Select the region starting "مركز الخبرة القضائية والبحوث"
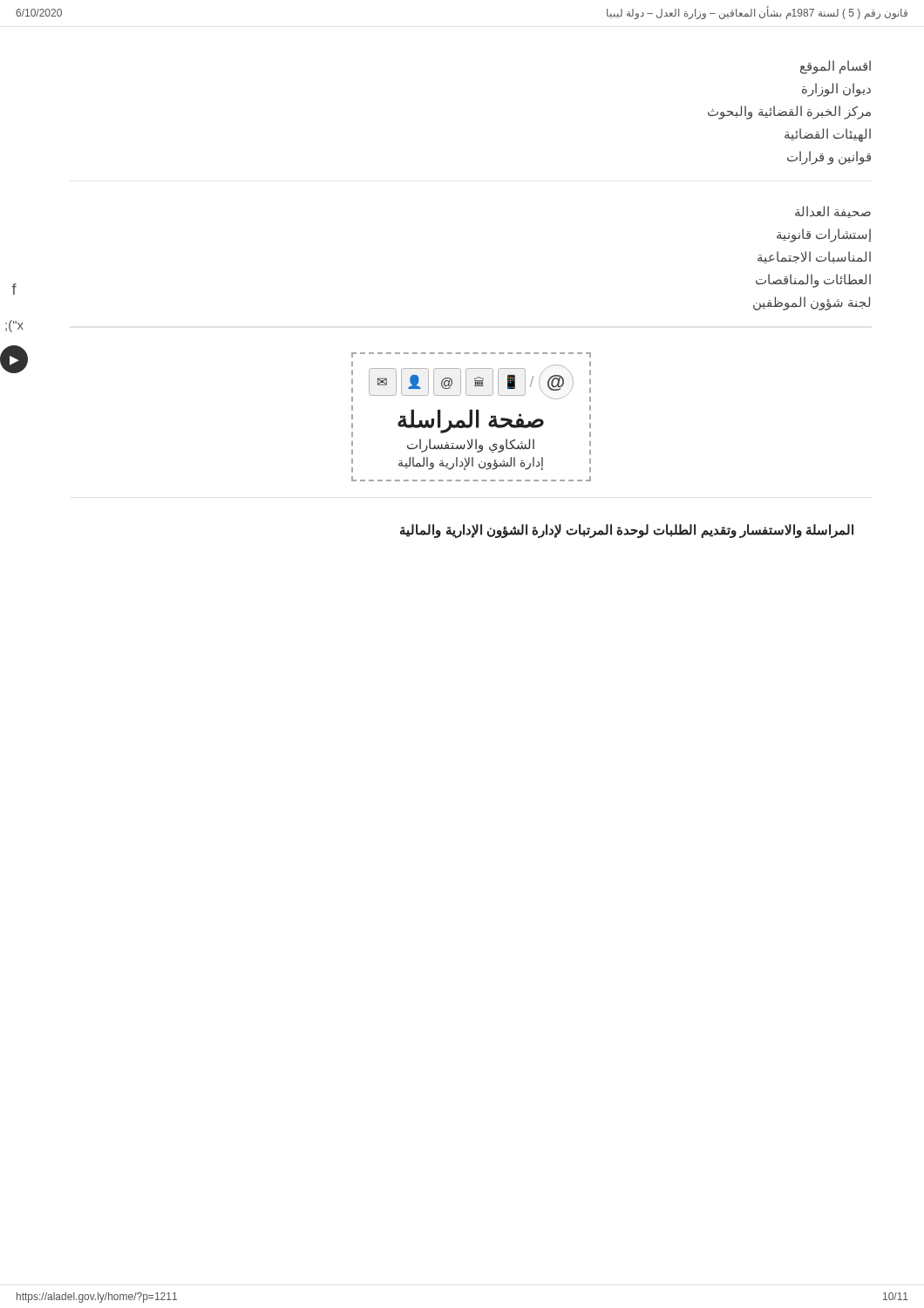This screenshot has height=1308, width=924. [x=790, y=111]
